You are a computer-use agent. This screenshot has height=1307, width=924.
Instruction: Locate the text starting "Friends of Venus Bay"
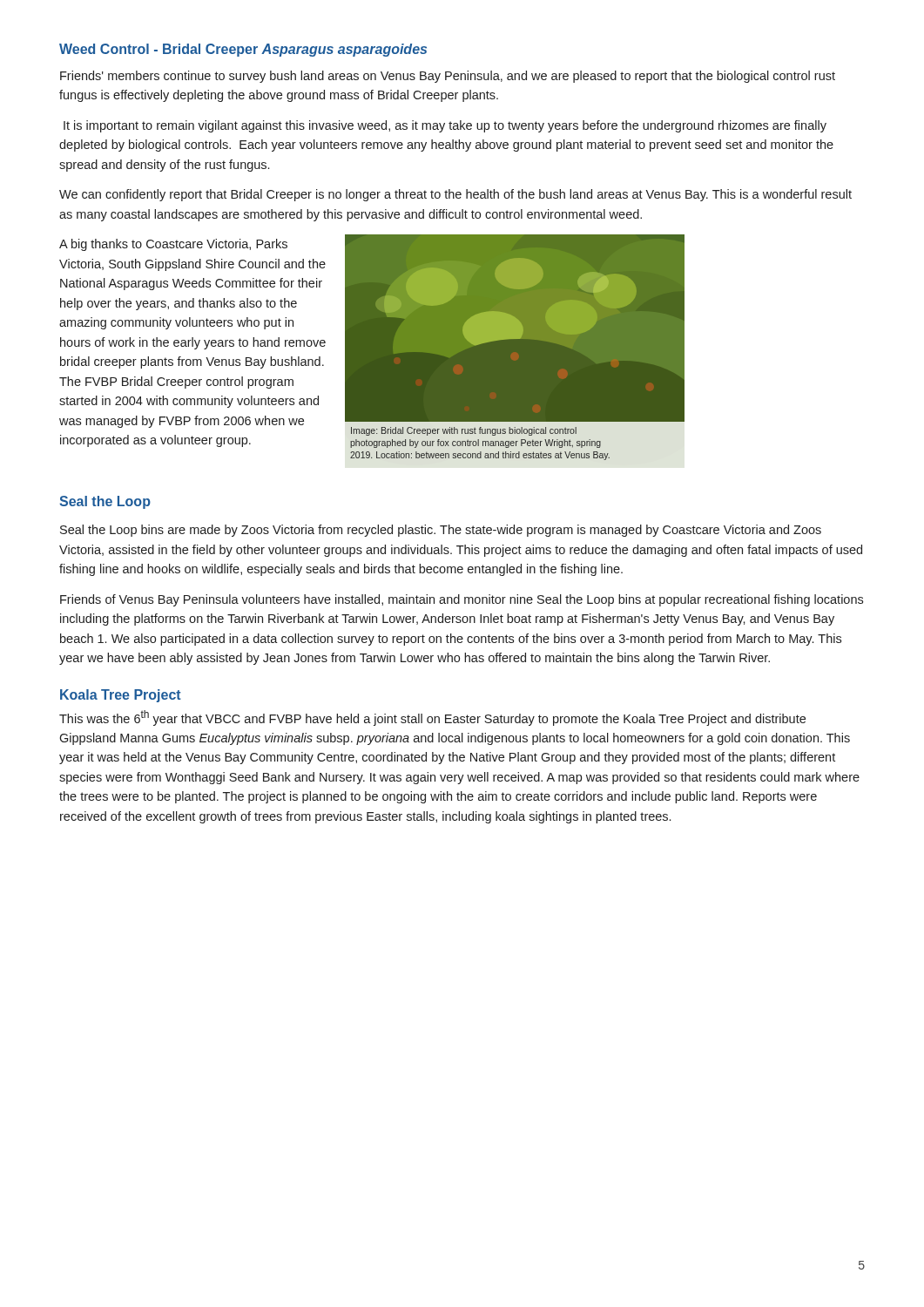click(x=461, y=629)
